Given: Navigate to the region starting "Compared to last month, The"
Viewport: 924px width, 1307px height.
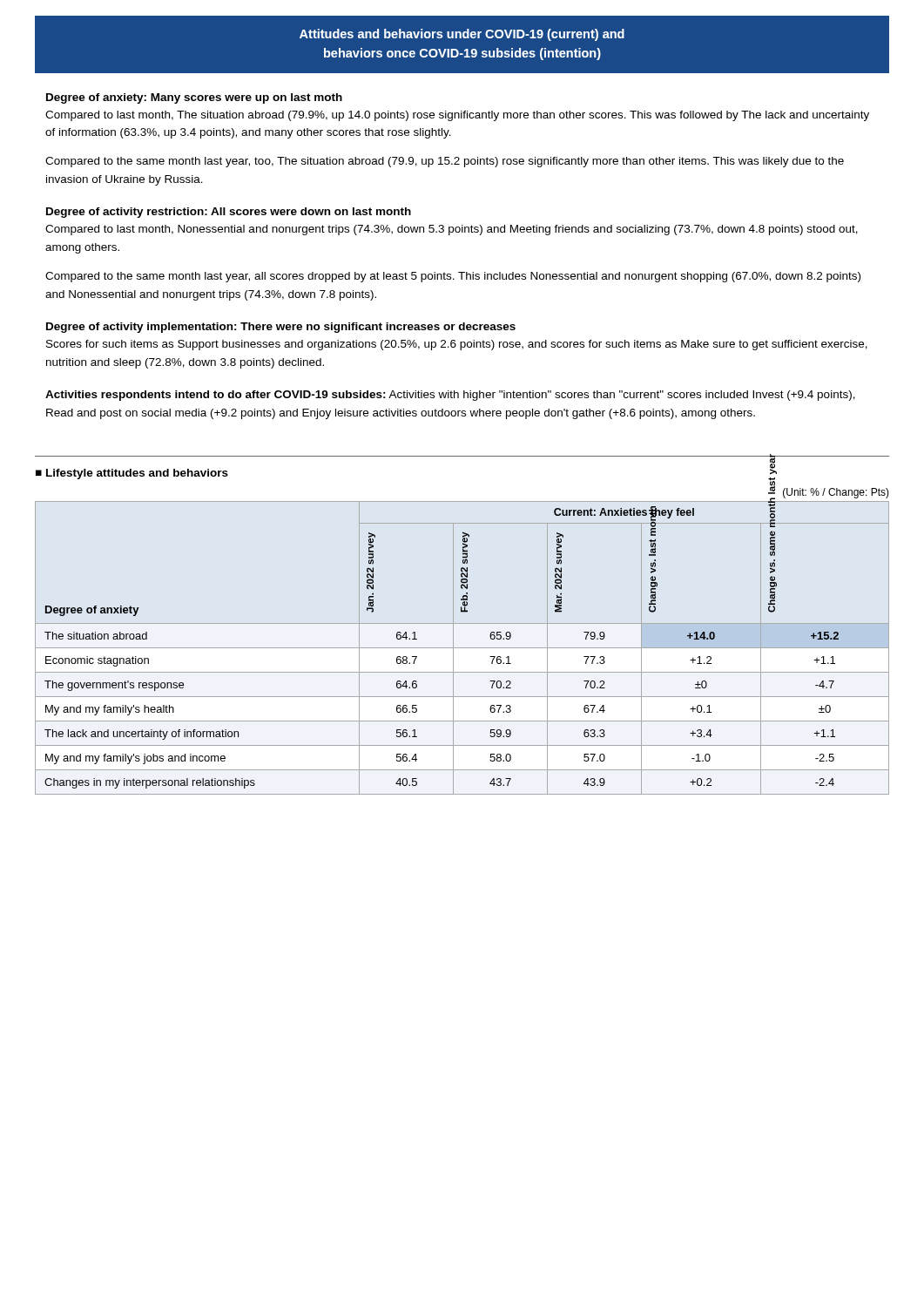Looking at the screenshot, I should 457,123.
